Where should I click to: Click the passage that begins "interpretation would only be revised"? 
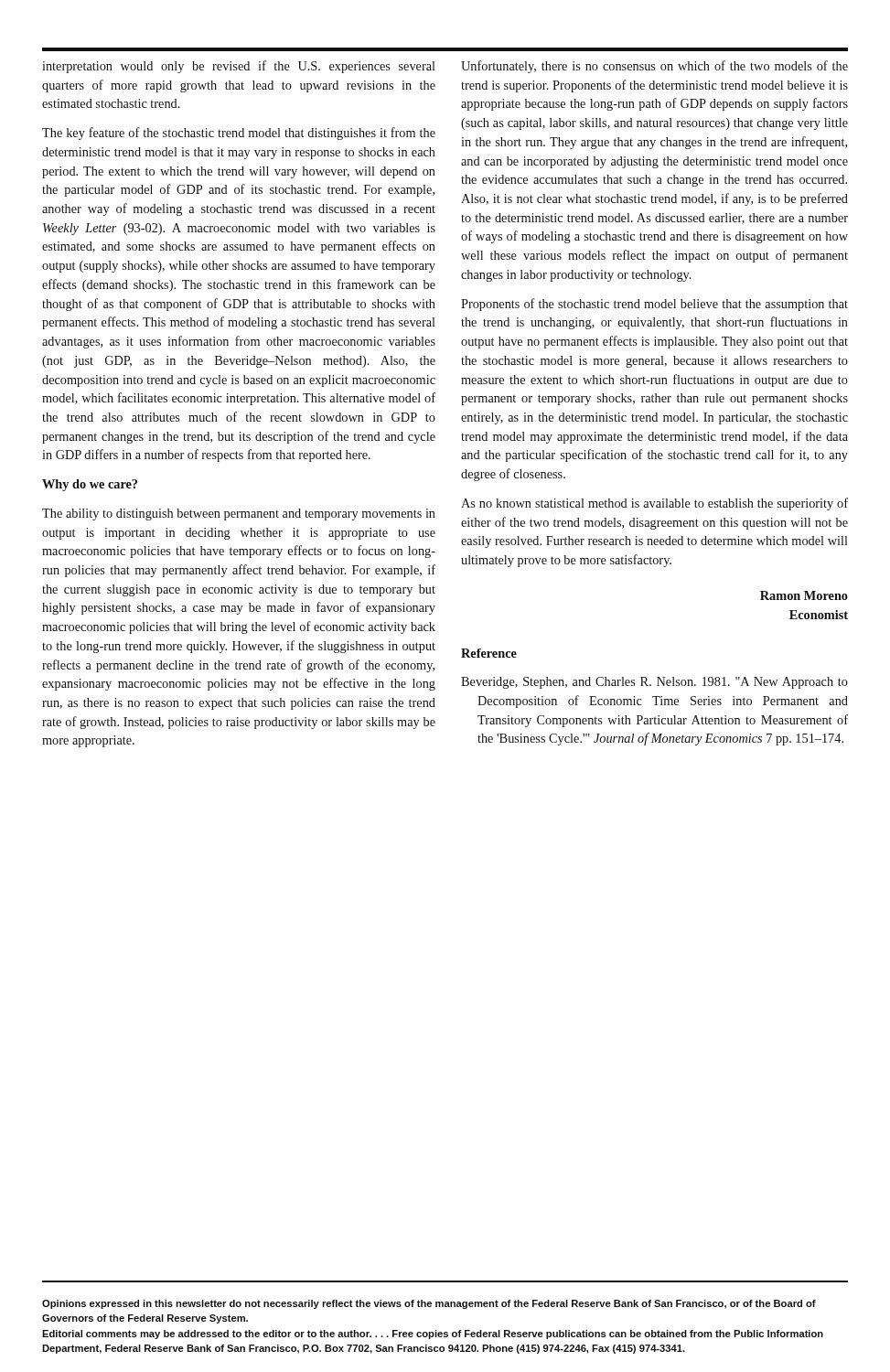[239, 85]
